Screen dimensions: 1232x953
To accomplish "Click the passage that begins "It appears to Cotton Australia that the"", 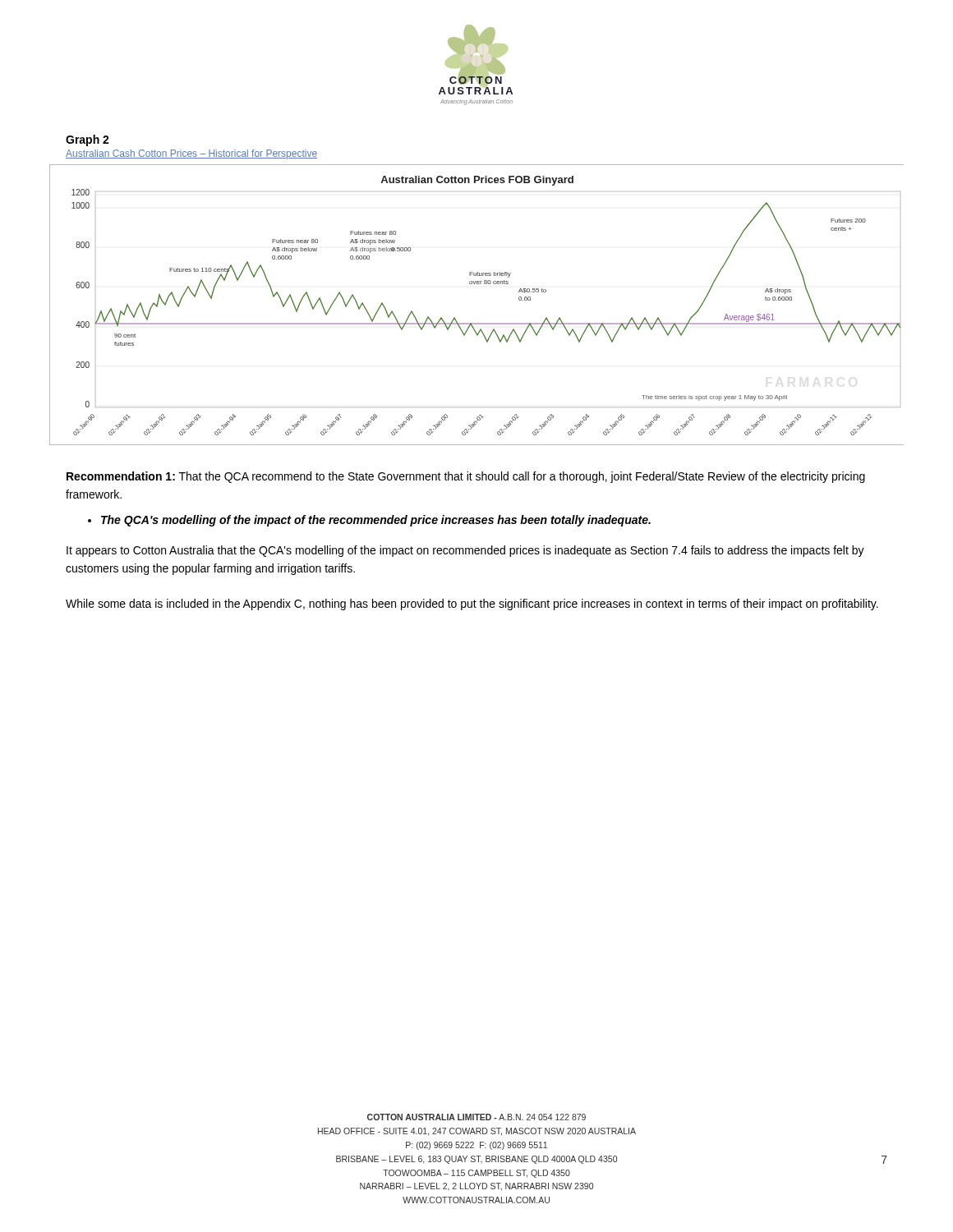I will coord(465,560).
